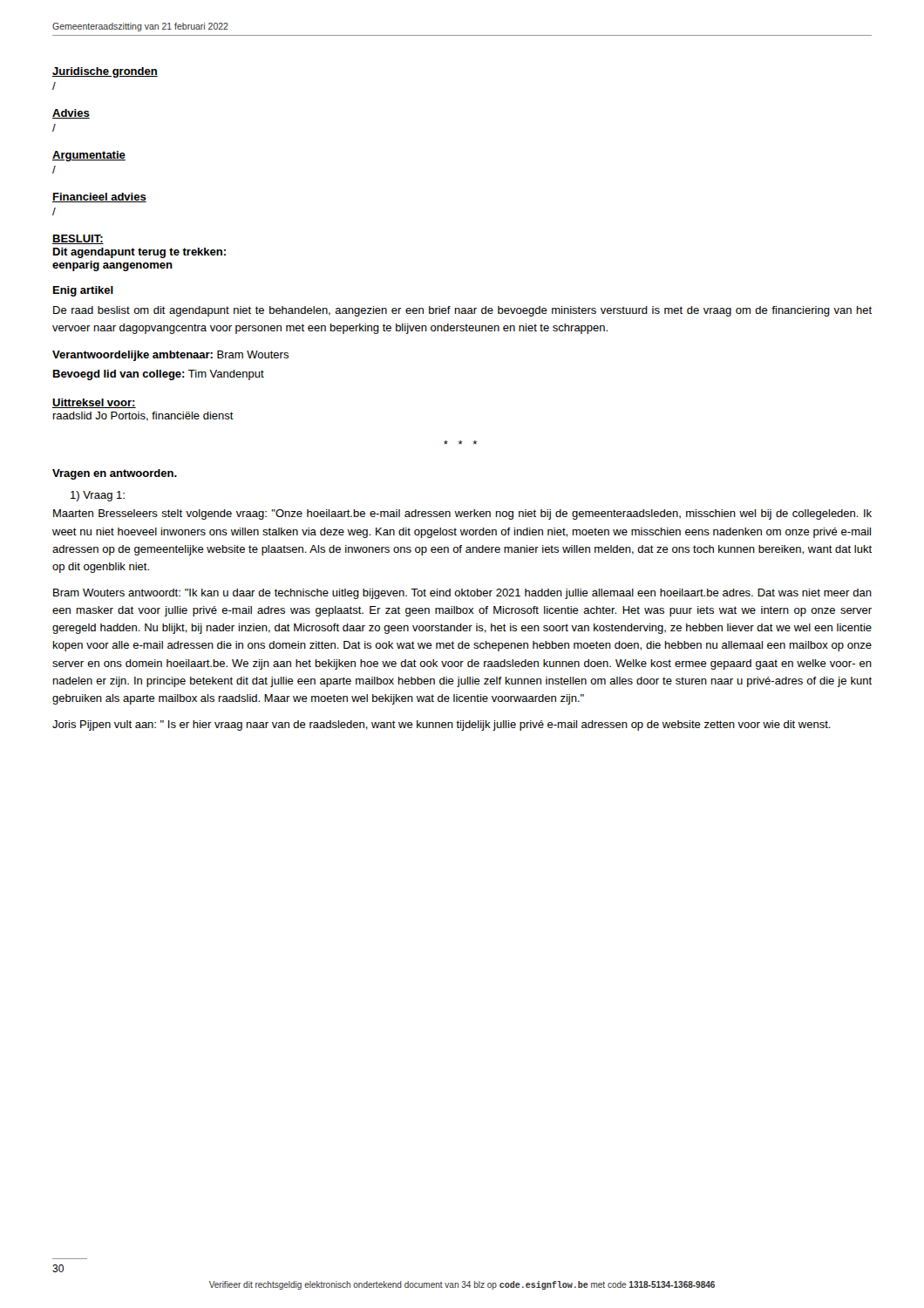Locate the text block containing "Bram Wouters antwoordt: "Ik kan"
Image resolution: width=924 pixels, height=1308 pixels.
click(x=462, y=645)
